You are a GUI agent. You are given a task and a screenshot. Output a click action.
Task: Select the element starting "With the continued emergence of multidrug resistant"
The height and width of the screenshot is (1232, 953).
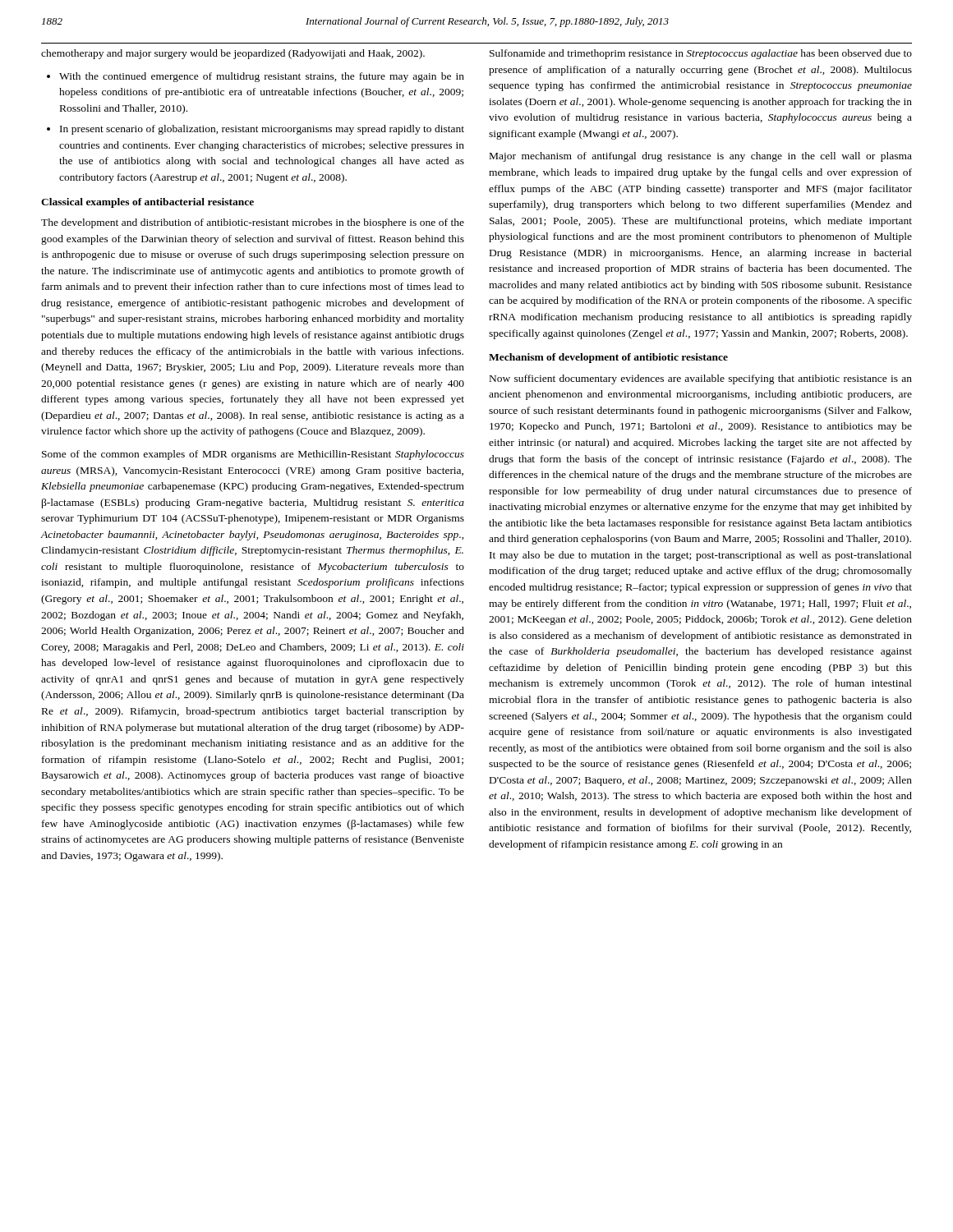pos(262,92)
